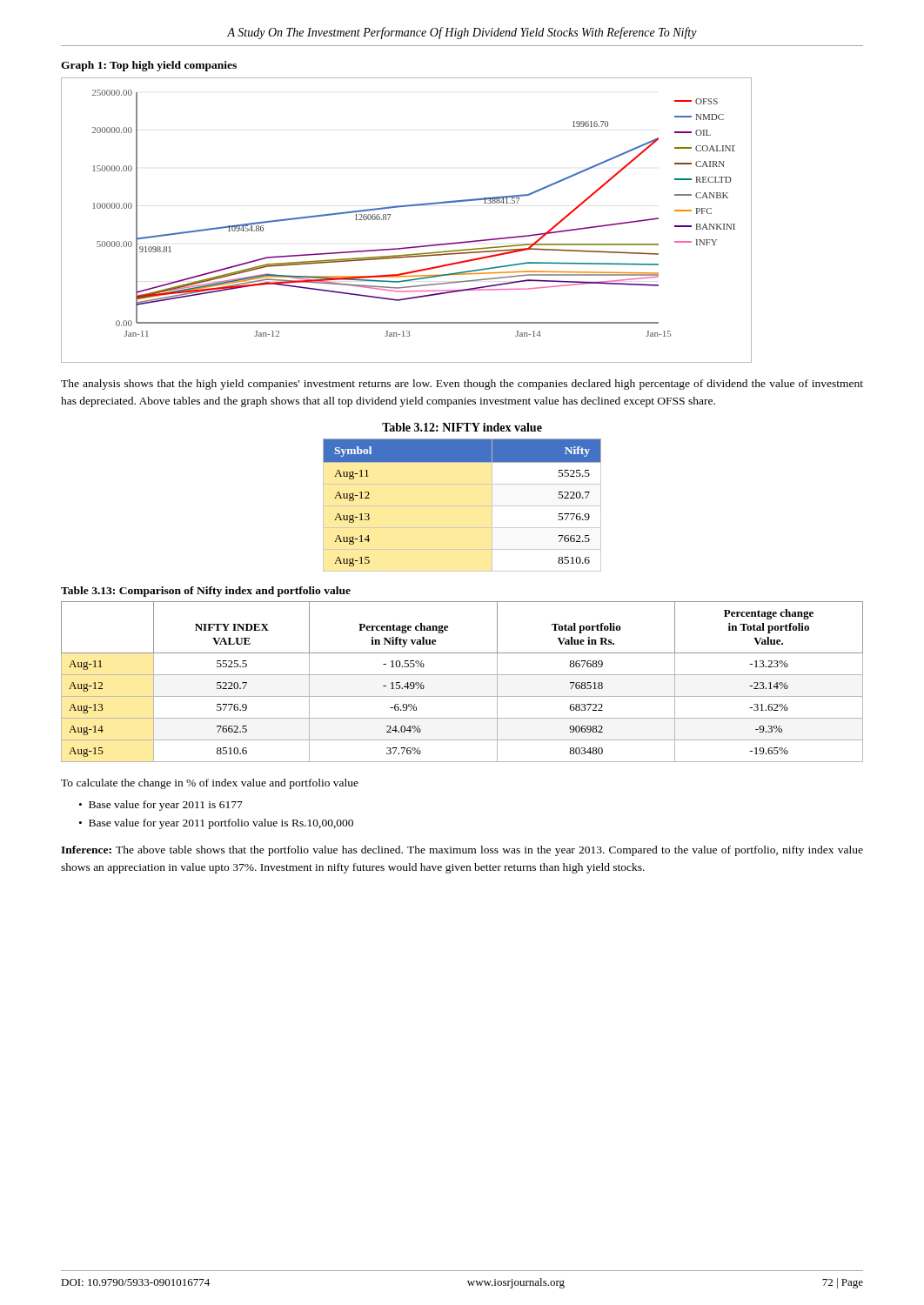Image resolution: width=924 pixels, height=1305 pixels.
Task: Locate the text block with the text "Inference: The above"
Action: click(462, 858)
